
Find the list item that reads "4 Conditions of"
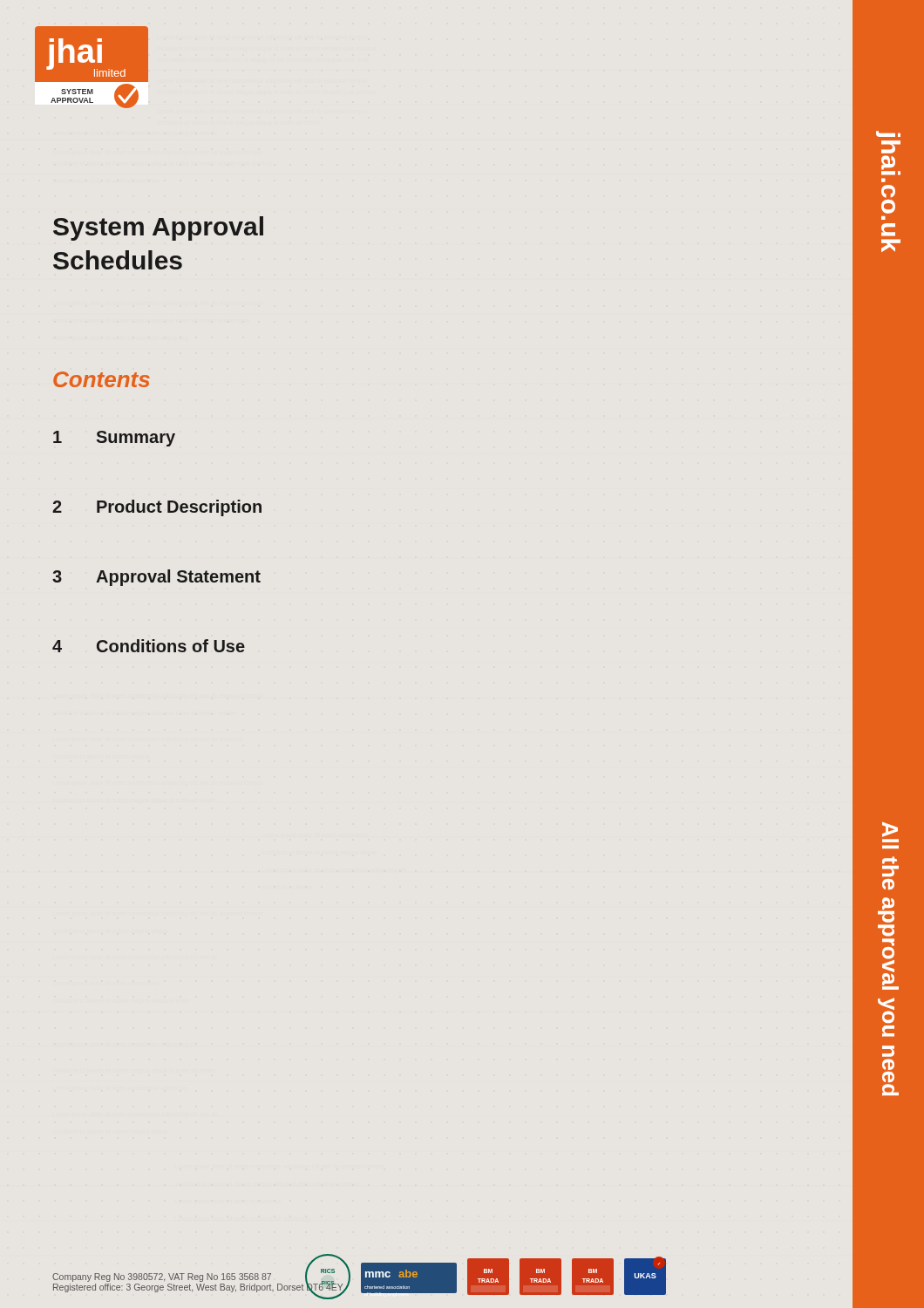[x=149, y=647]
